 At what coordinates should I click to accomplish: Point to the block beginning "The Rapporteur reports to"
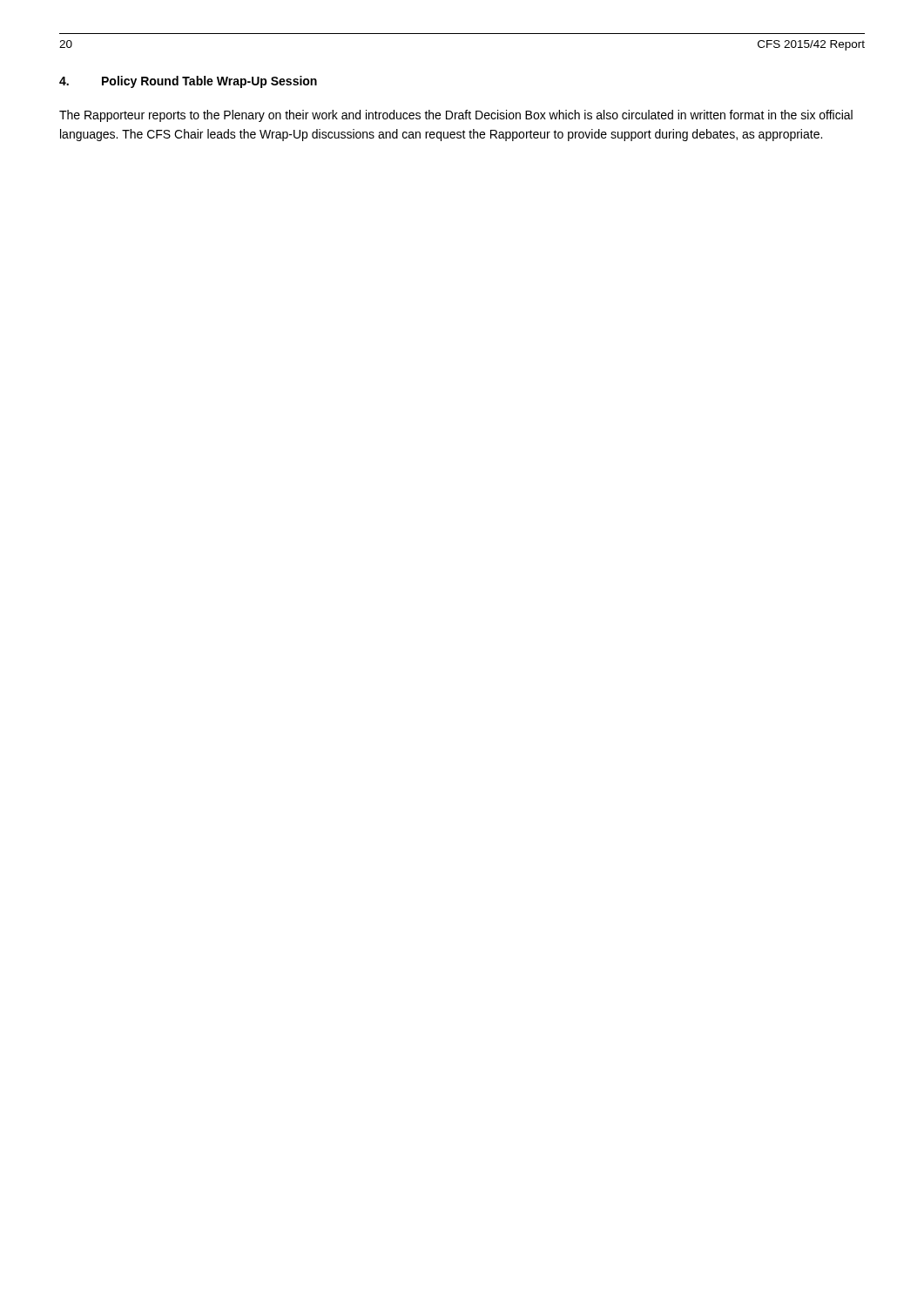tap(456, 124)
